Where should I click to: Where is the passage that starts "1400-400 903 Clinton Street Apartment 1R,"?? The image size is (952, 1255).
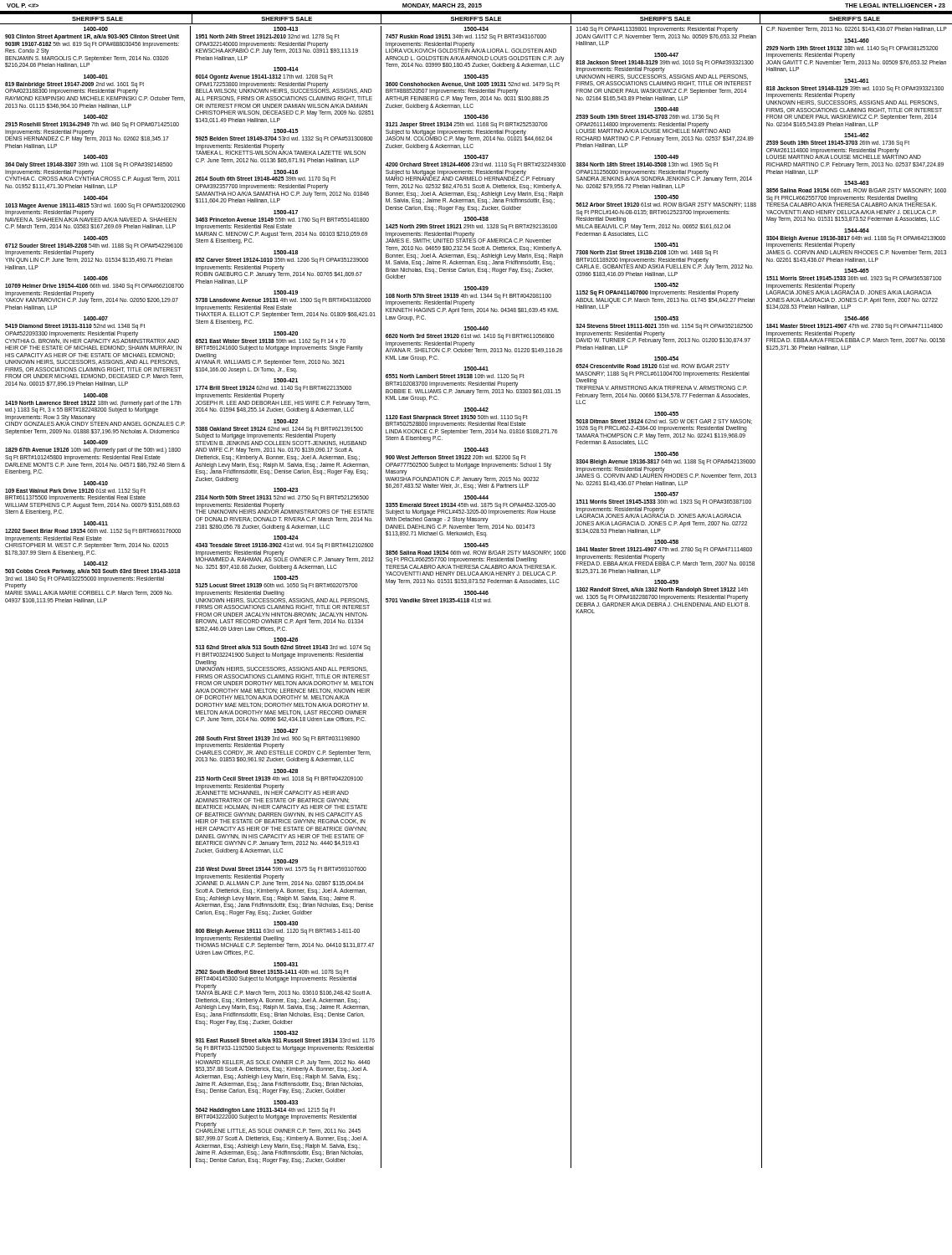click(96, 315)
